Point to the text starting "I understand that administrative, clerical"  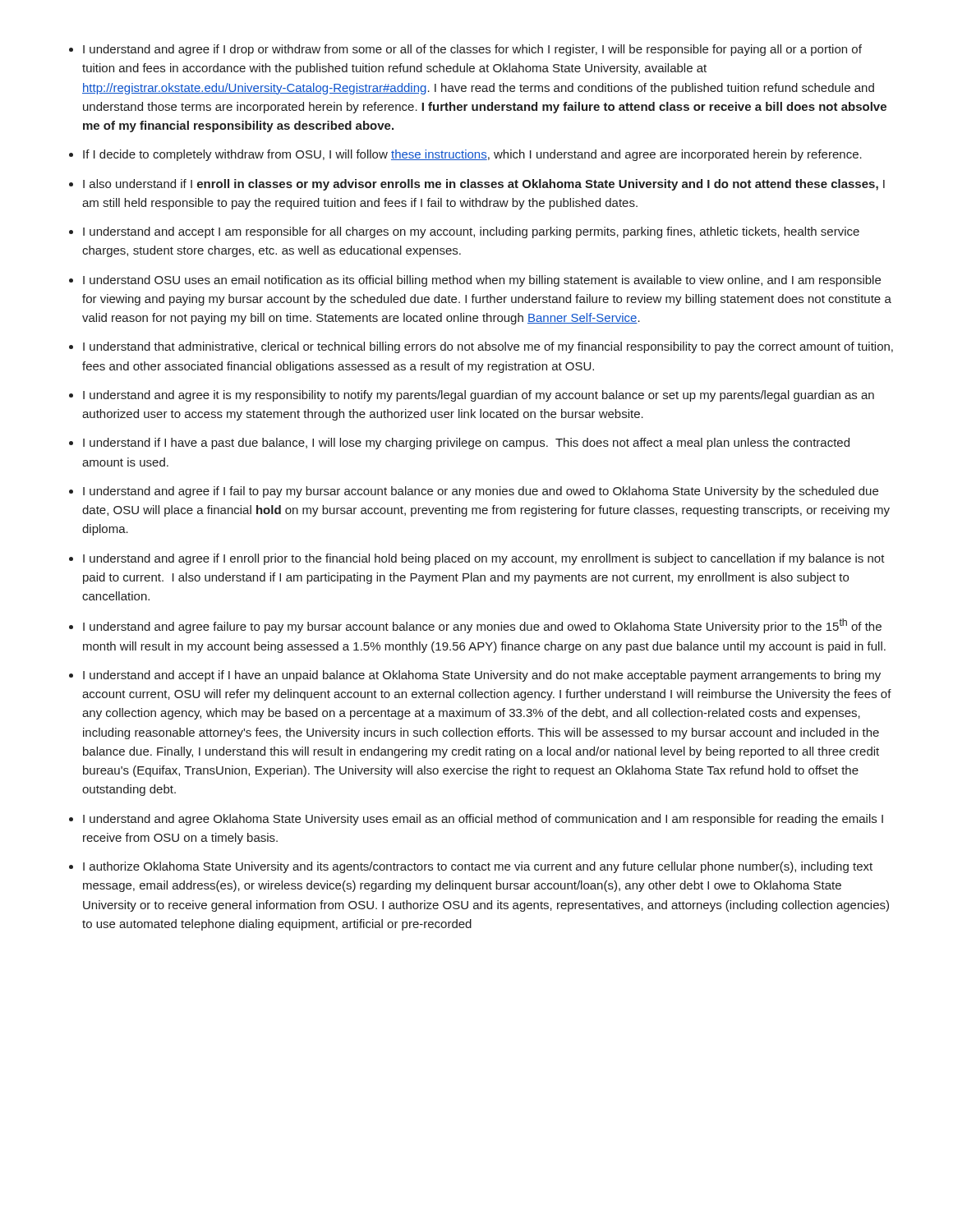click(488, 356)
